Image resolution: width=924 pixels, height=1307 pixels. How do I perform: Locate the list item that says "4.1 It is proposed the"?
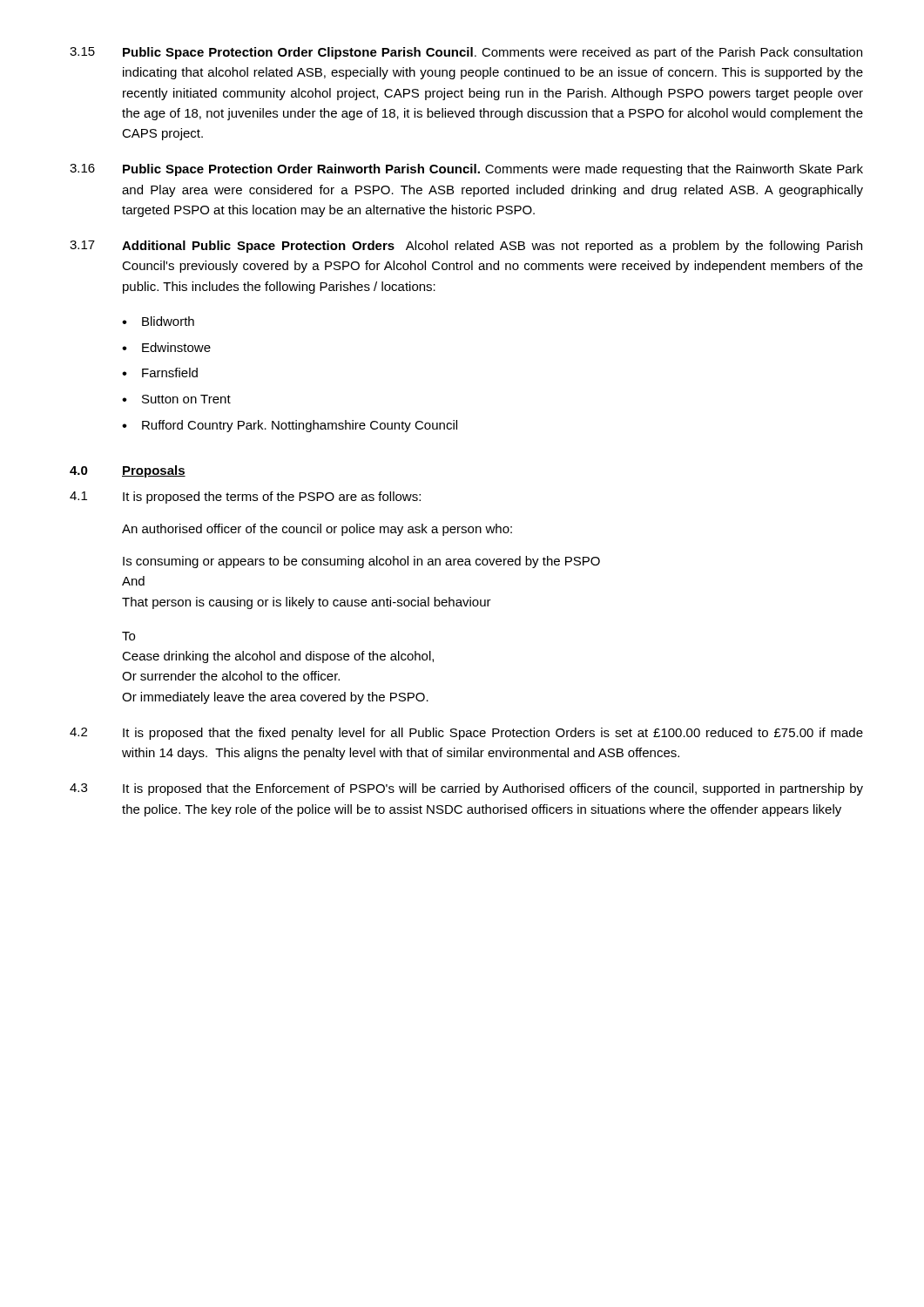(x=245, y=498)
